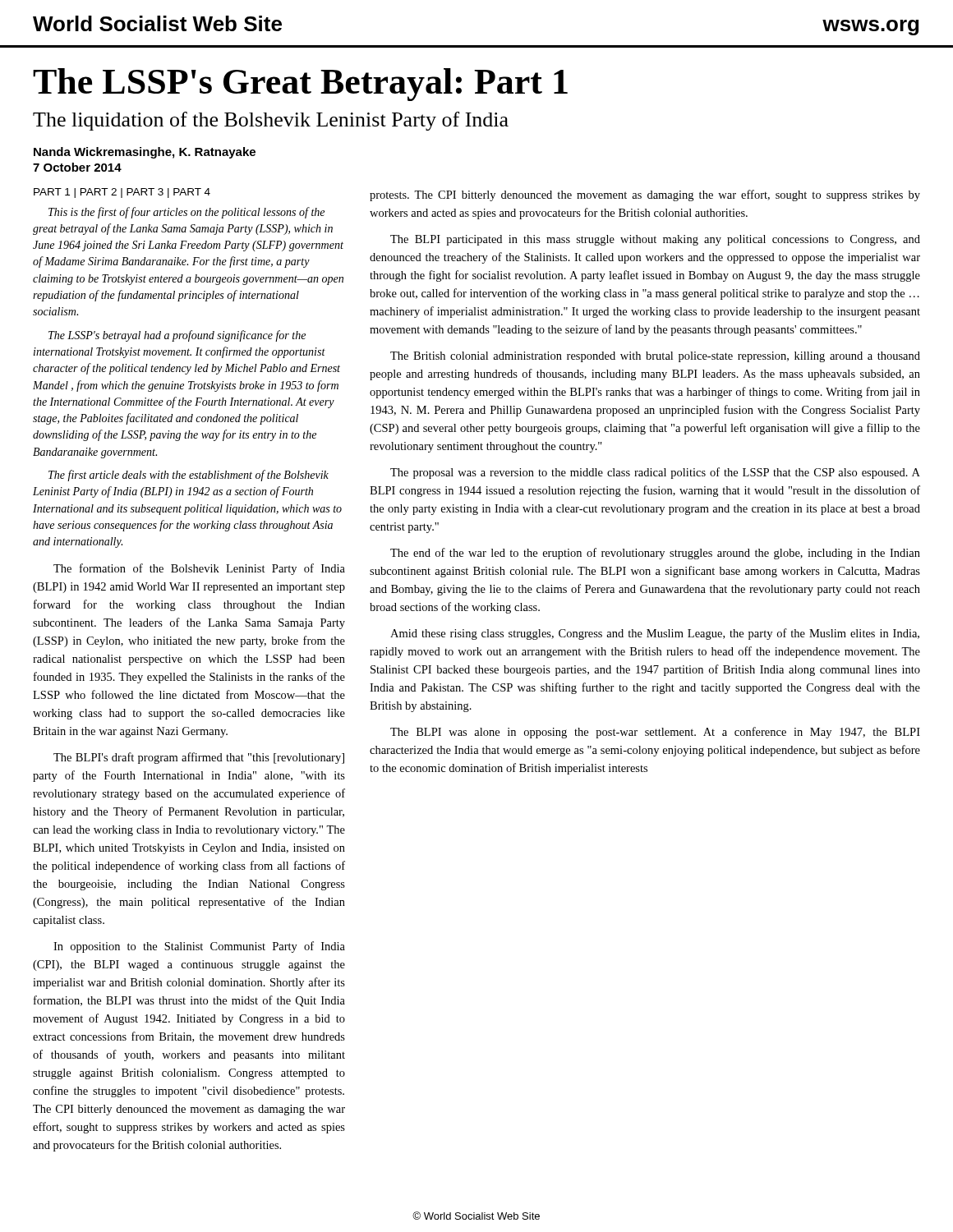
Task: Select the text block that says "PART 1 | PART 2 | PART"
Action: [x=122, y=191]
